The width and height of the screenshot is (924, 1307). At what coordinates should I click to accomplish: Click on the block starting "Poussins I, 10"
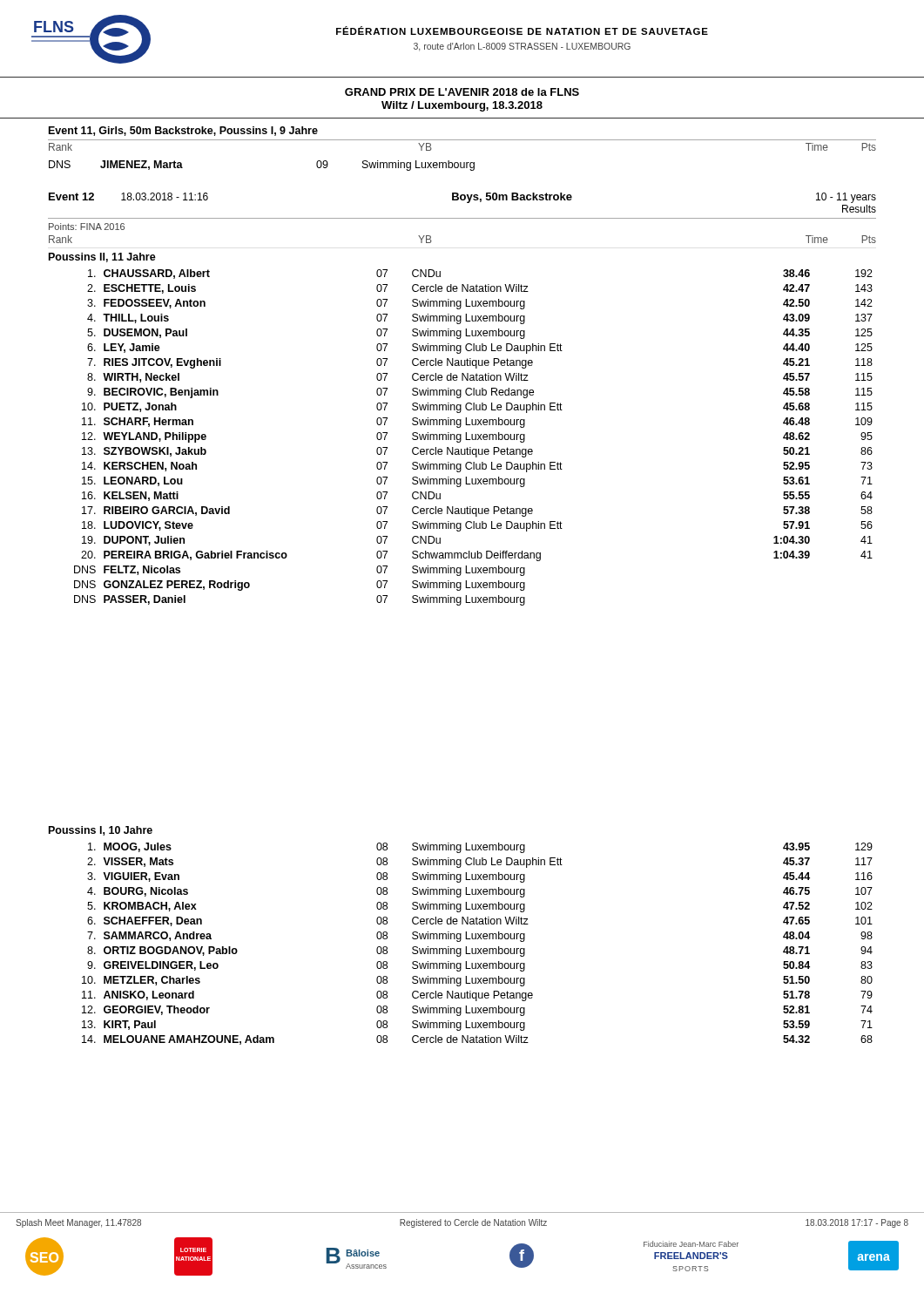(100, 830)
